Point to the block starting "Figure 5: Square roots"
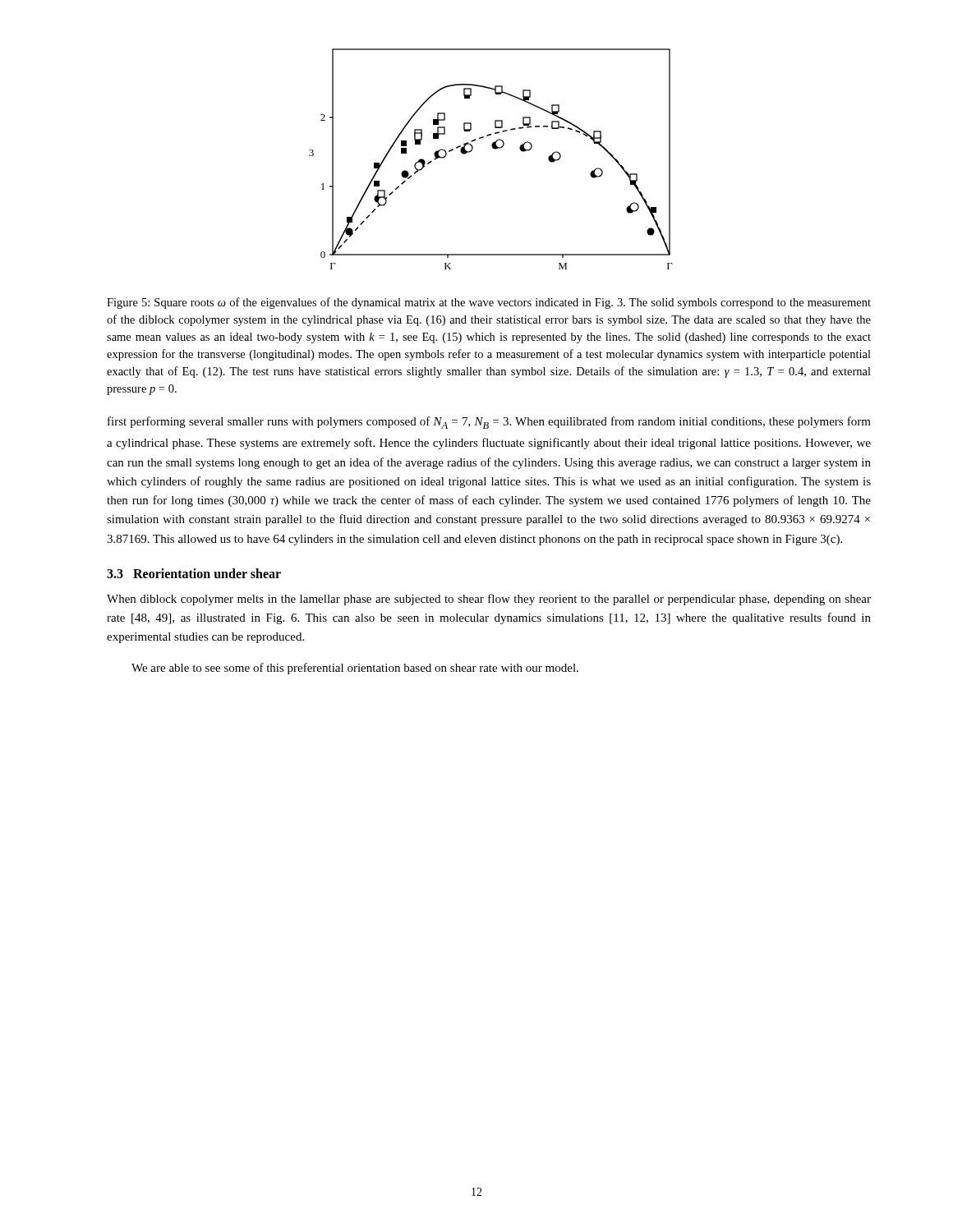This screenshot has height=1232, width=953. click(x=489, y=345)
